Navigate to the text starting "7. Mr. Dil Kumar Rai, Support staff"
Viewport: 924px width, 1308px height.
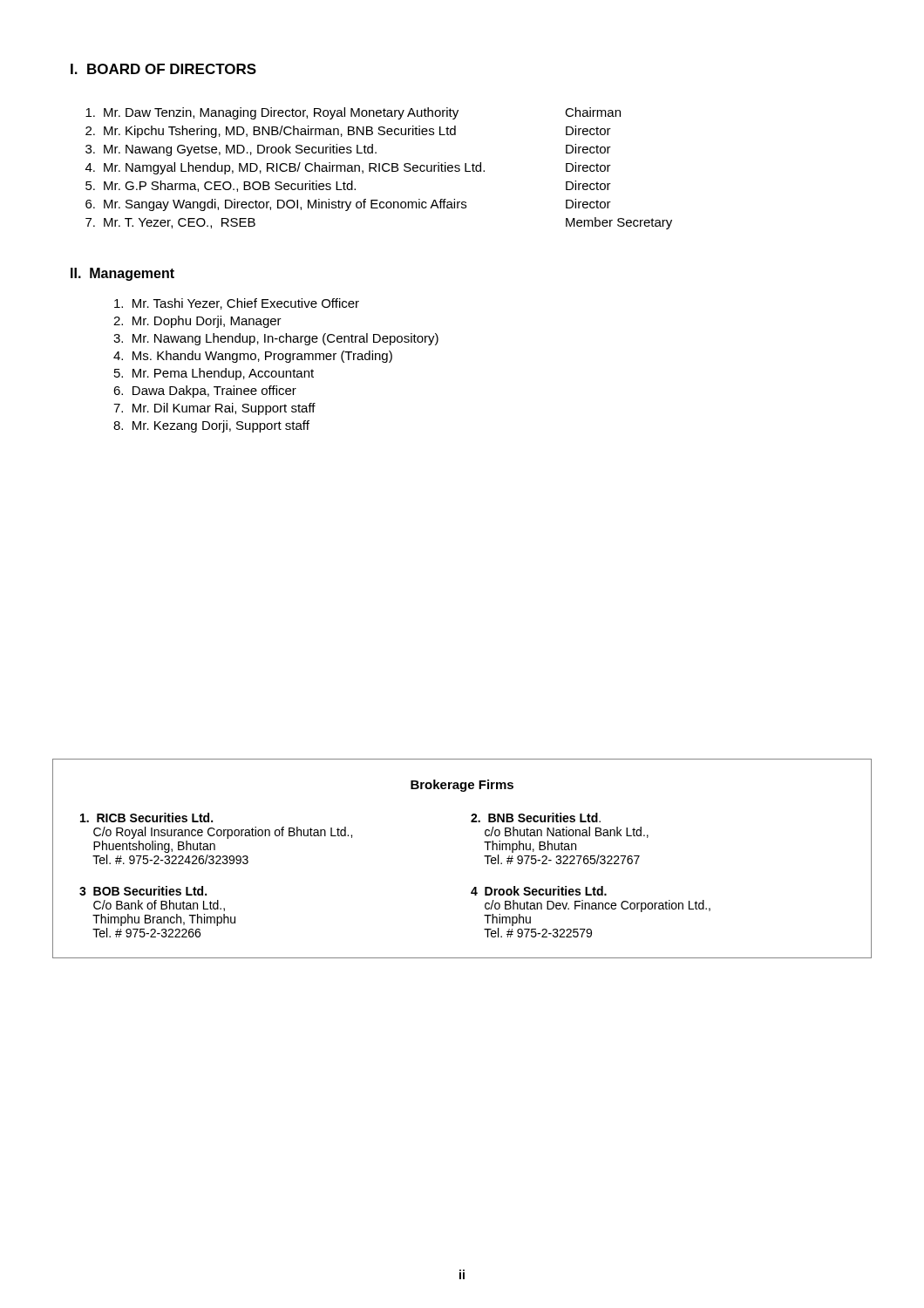(x=214, y=408)
